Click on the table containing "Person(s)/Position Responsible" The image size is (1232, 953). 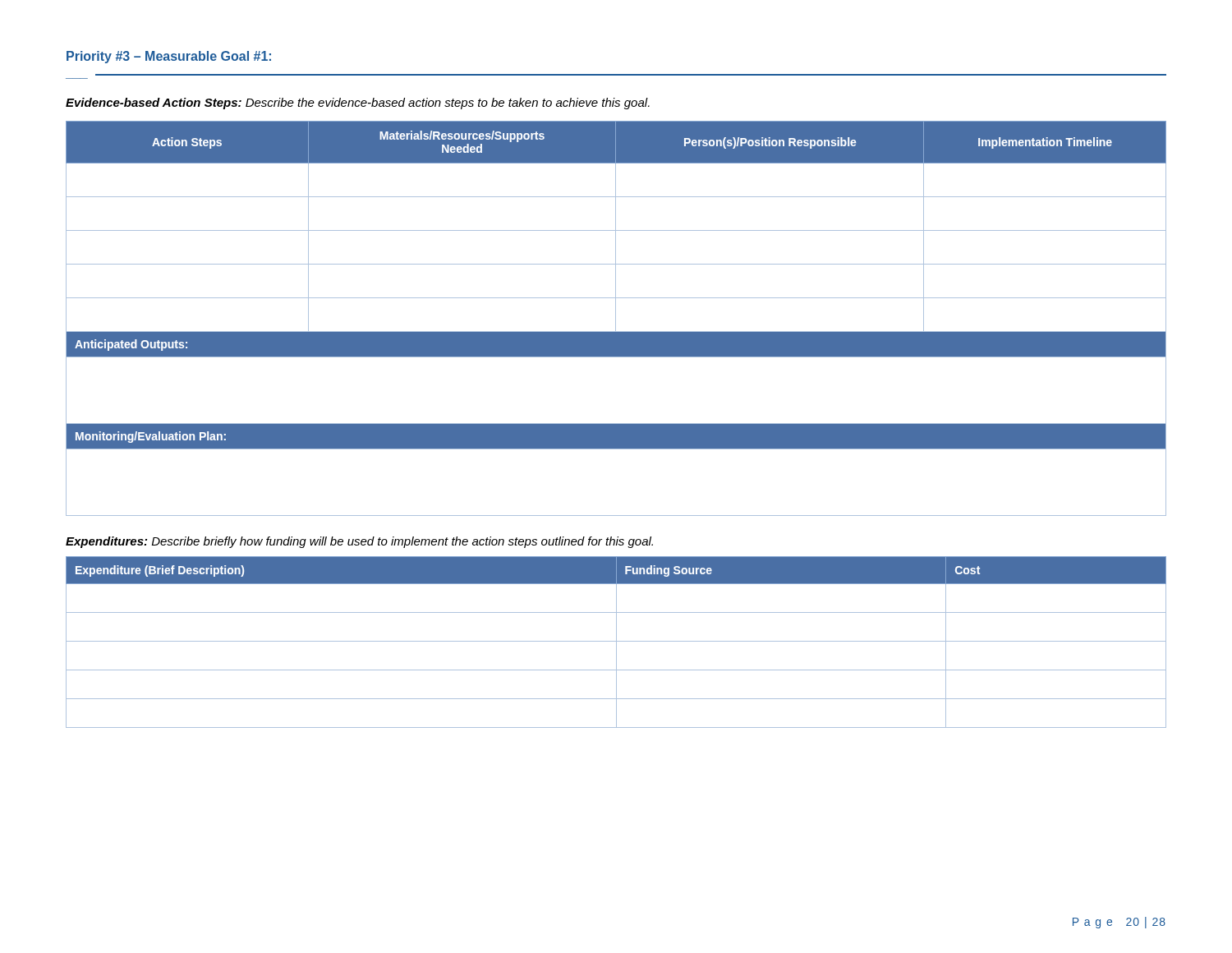click(x=616, y=318)
